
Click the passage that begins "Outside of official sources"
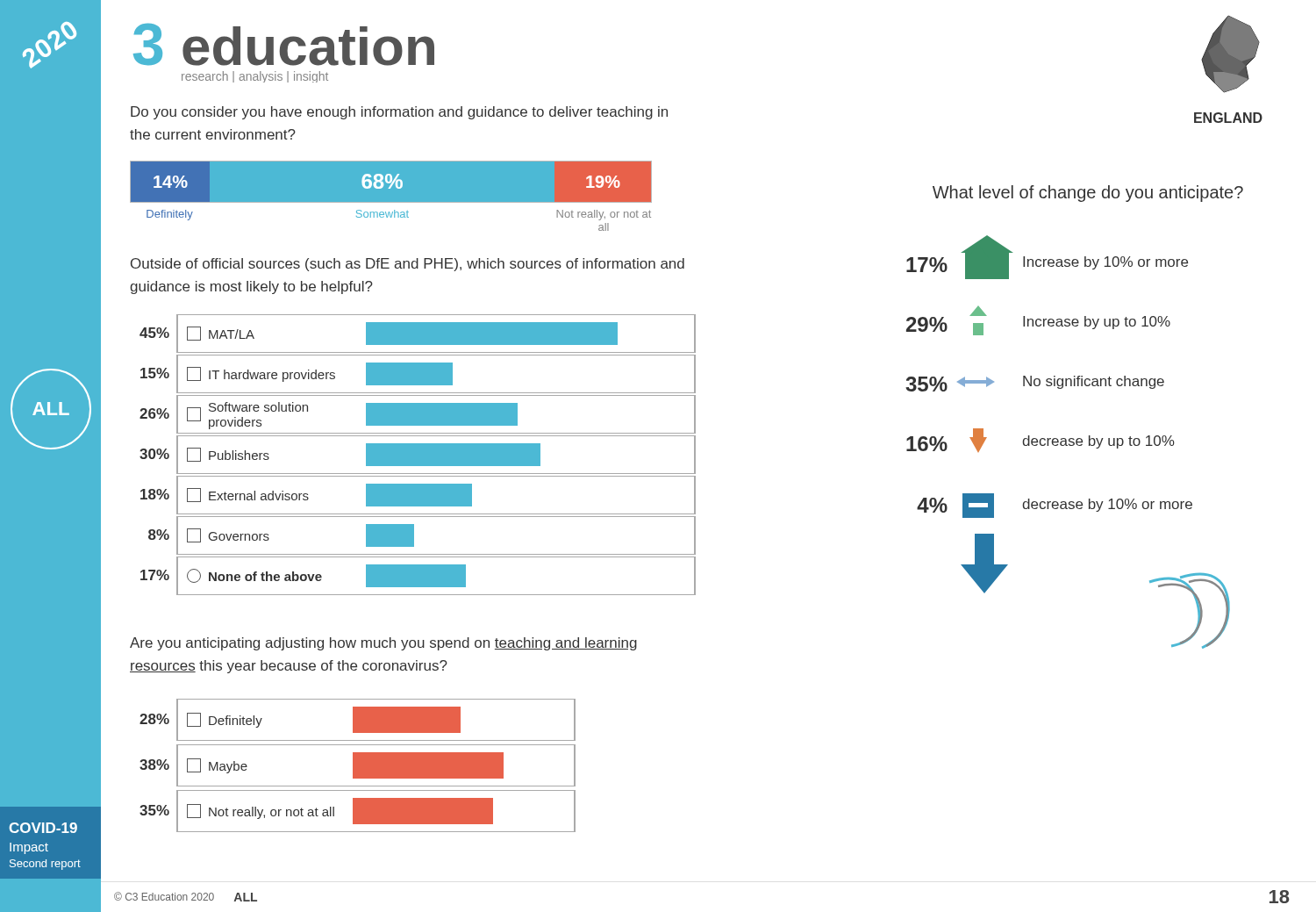click(x=407, y=275)
